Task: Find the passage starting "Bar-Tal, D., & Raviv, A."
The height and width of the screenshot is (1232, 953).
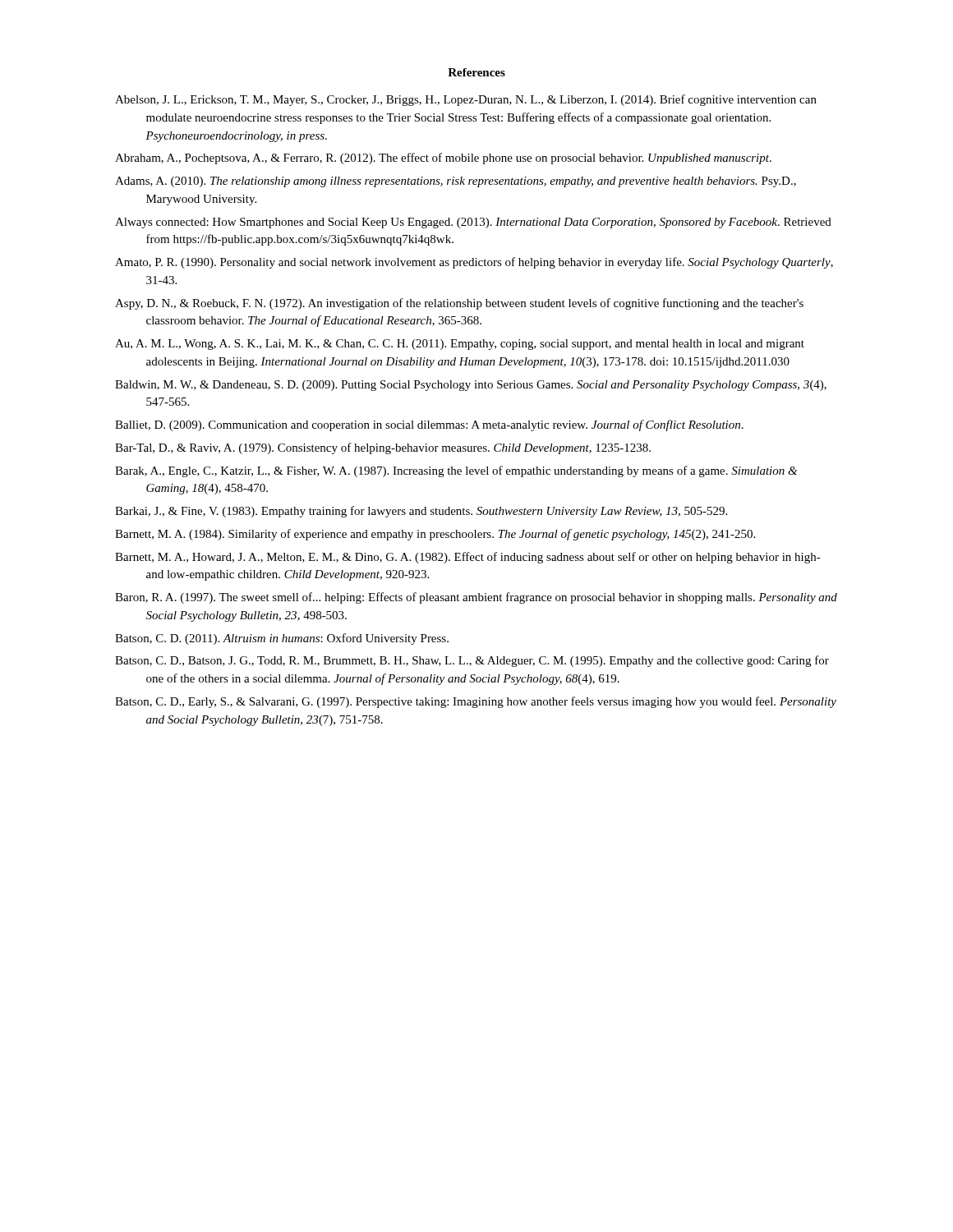Action: [x=383, y=447]
